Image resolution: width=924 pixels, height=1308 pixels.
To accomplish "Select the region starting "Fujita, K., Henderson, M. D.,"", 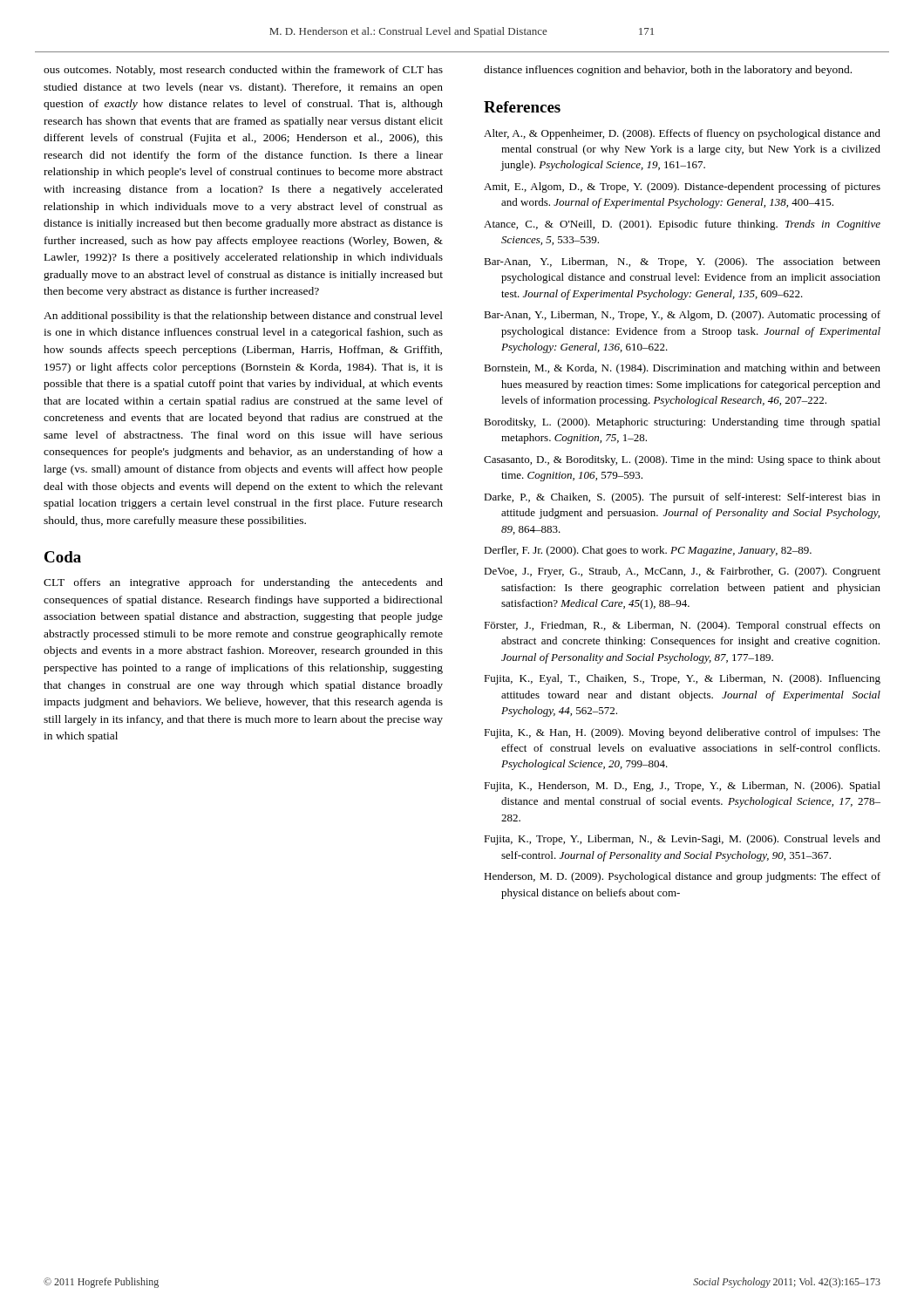I will tap(682, 801).
